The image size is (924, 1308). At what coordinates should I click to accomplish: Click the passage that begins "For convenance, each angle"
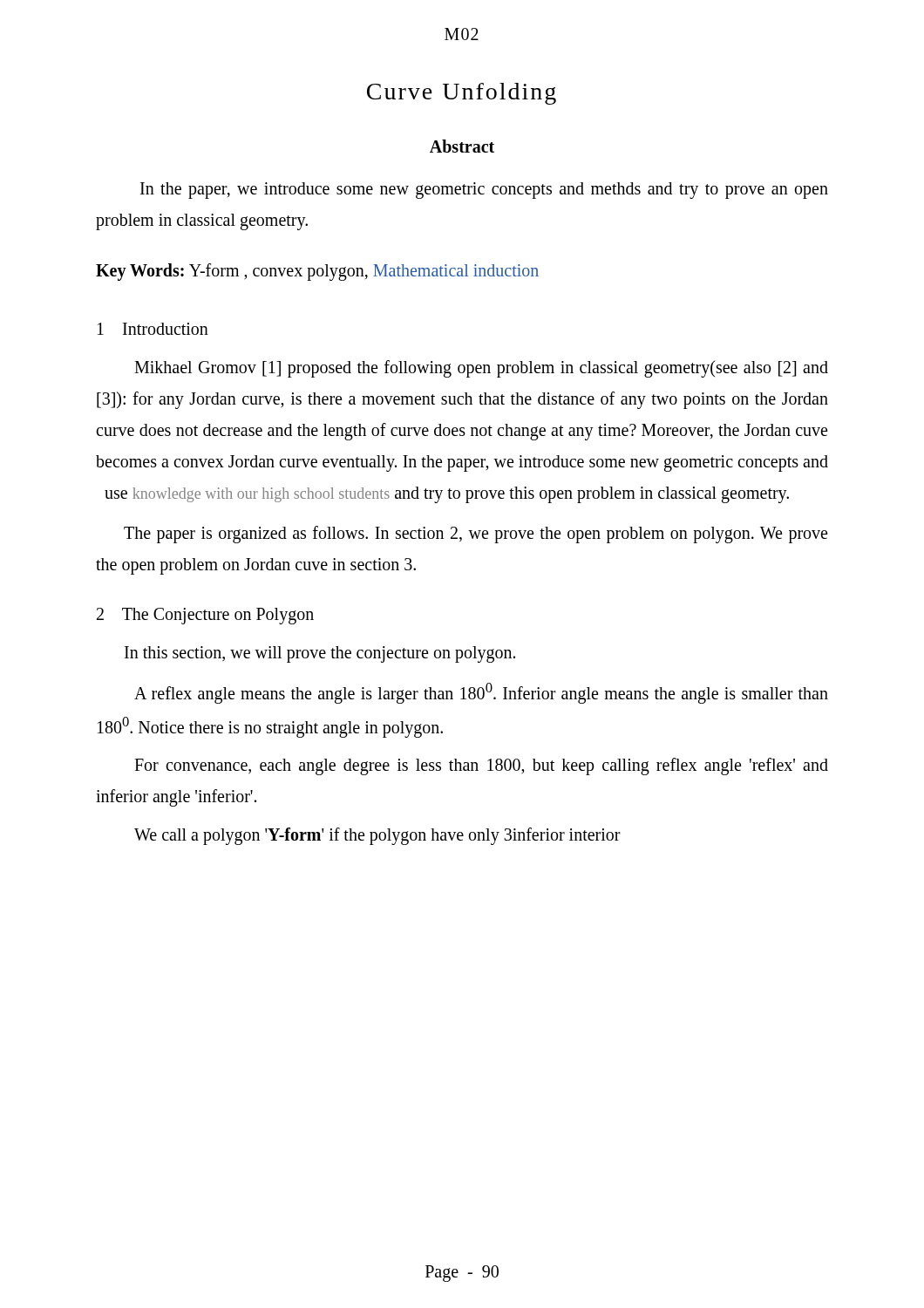(x=462, y=781)
